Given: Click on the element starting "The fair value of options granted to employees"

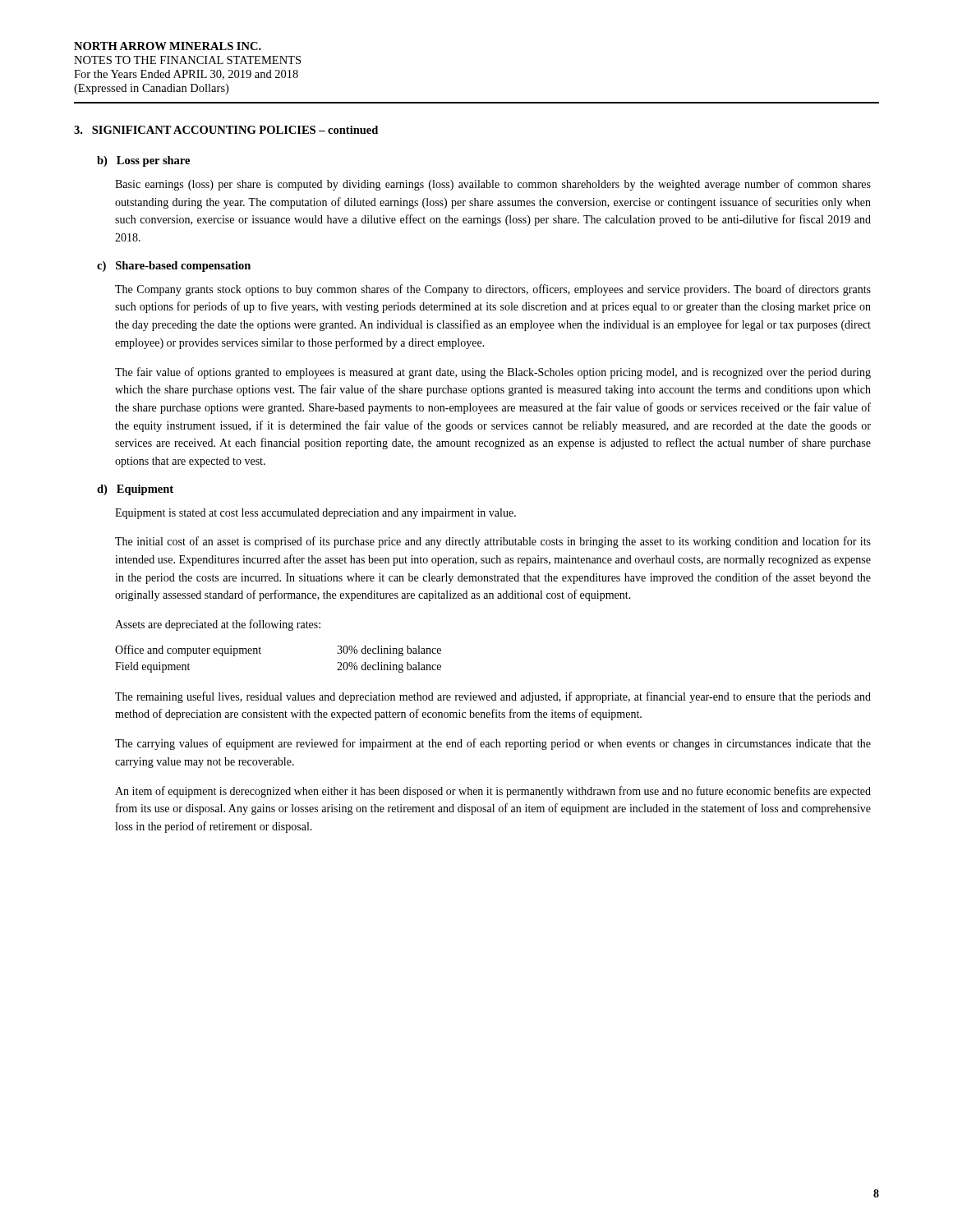Looking at the screenshot, I should [x=493, y=417].
